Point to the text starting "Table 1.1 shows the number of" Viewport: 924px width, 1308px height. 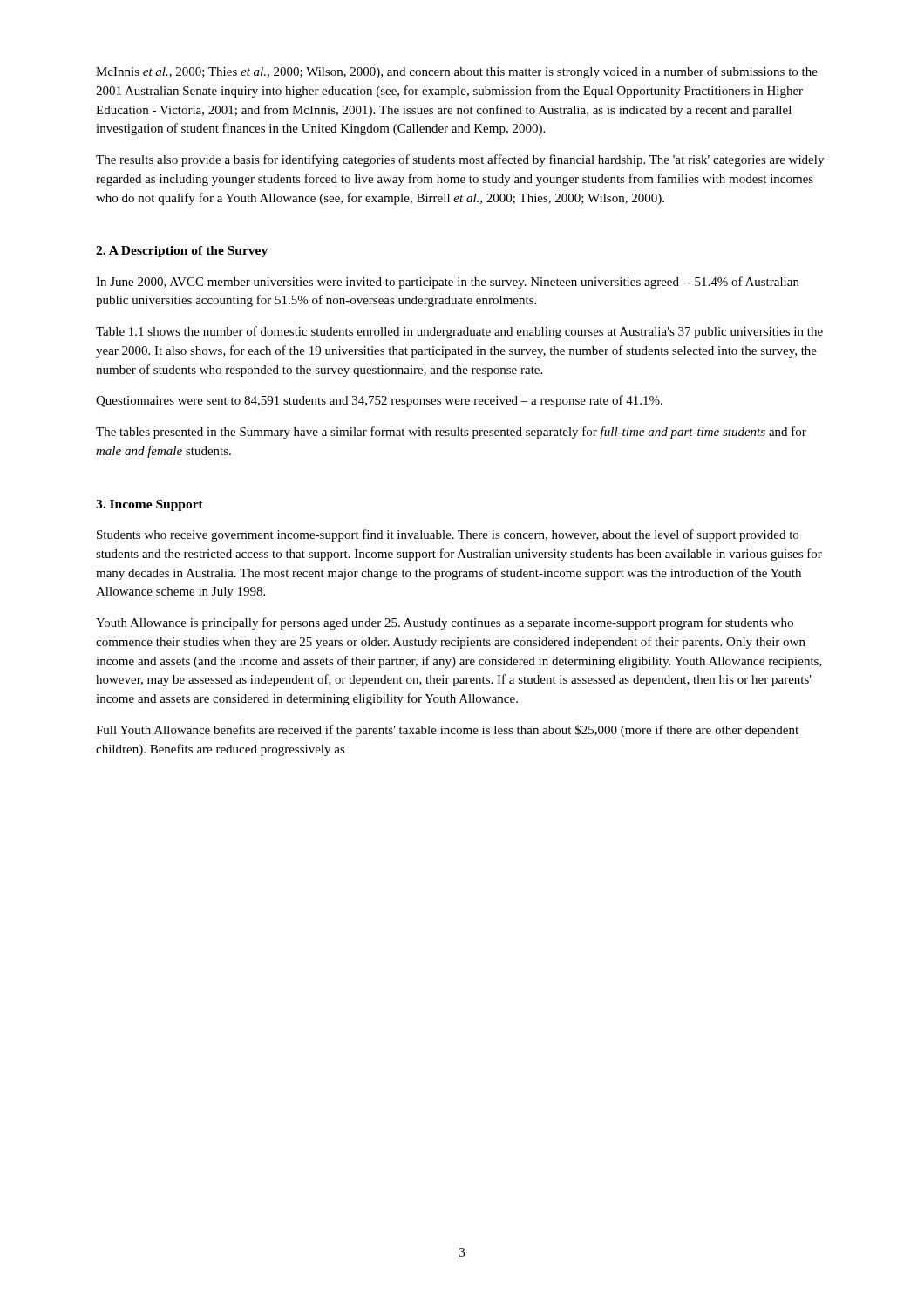[x=462, y=351]
